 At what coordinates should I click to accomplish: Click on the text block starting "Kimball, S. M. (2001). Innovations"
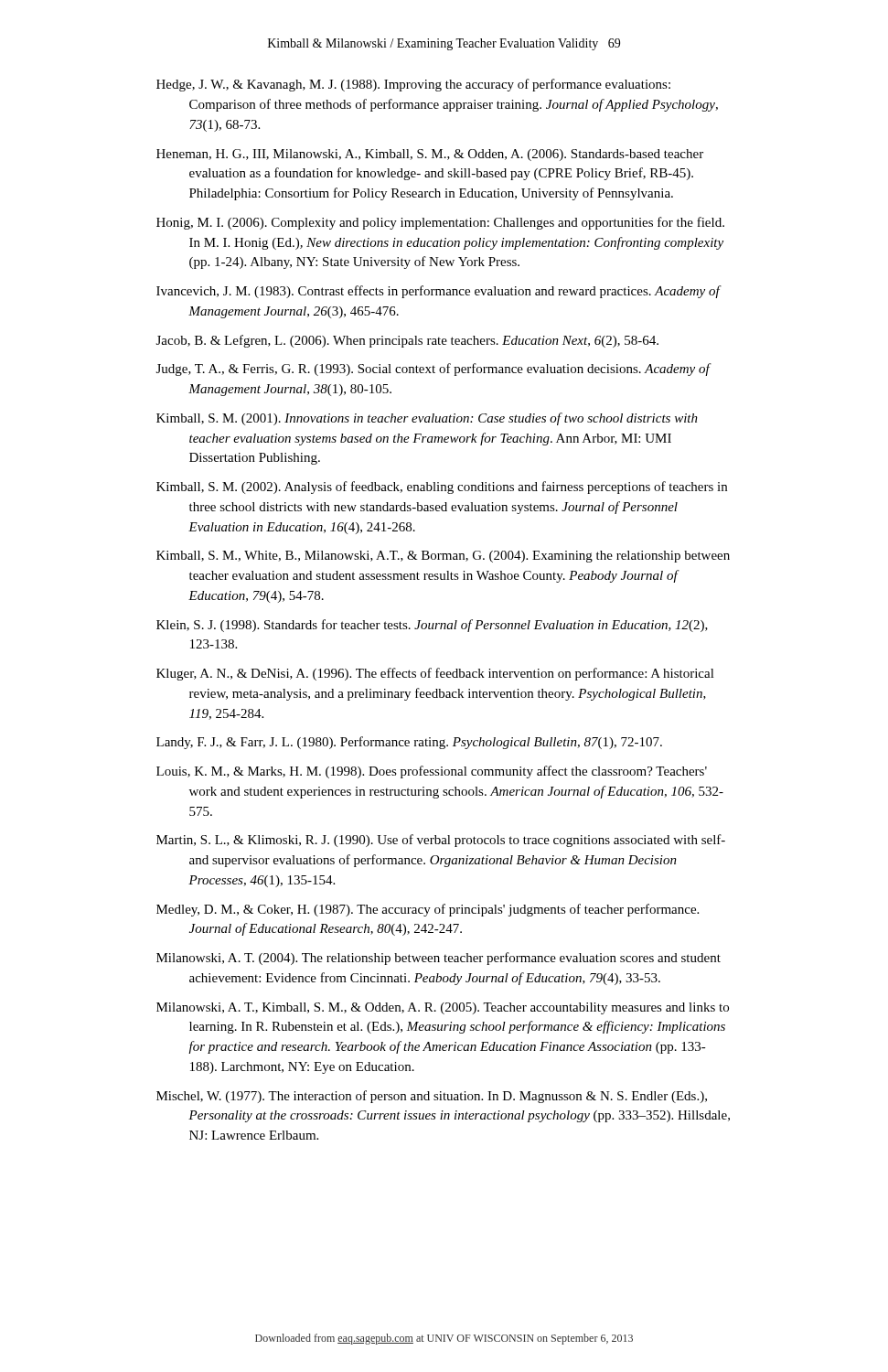427,438
